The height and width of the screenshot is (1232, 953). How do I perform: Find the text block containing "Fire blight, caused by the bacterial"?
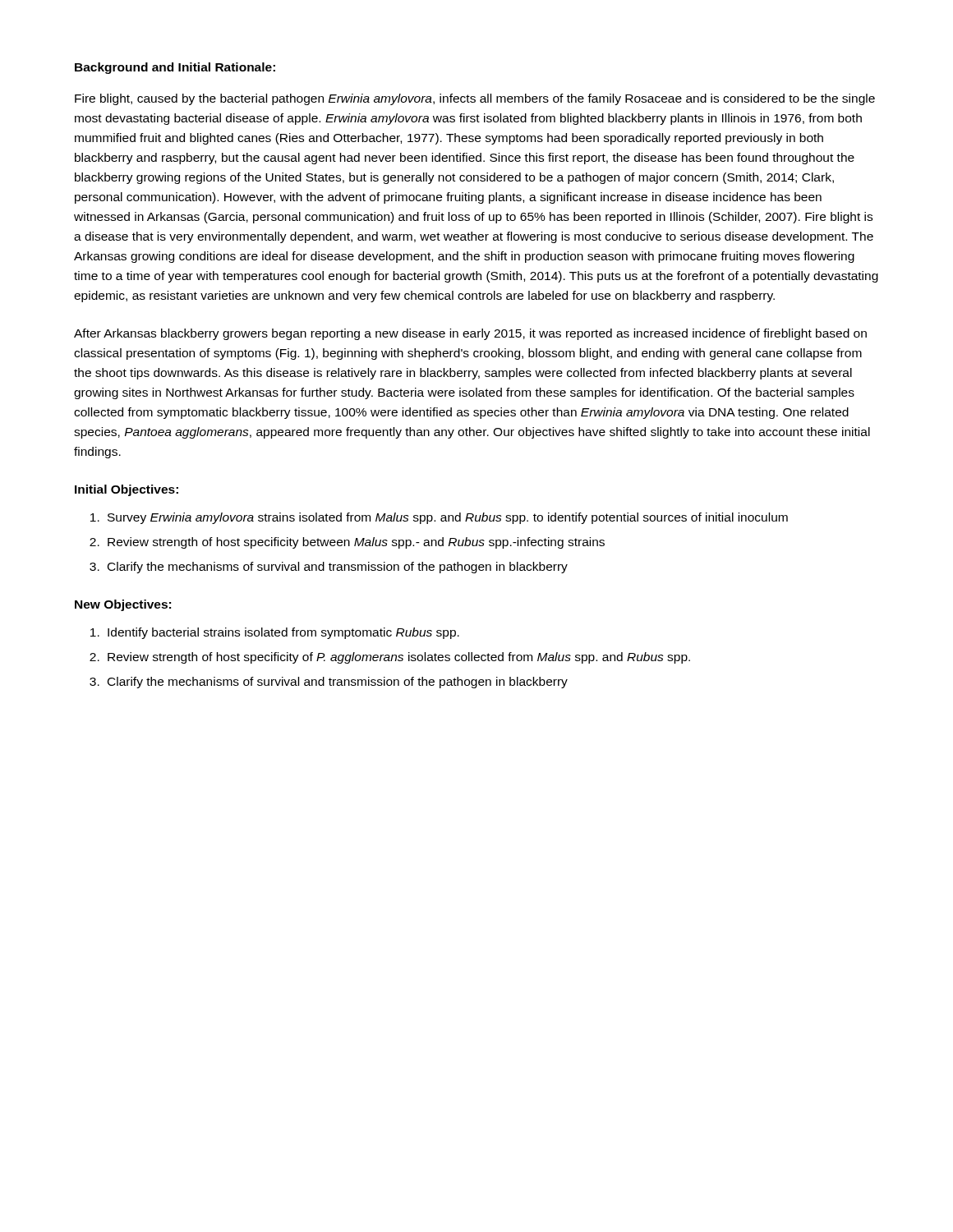[476, 197]
